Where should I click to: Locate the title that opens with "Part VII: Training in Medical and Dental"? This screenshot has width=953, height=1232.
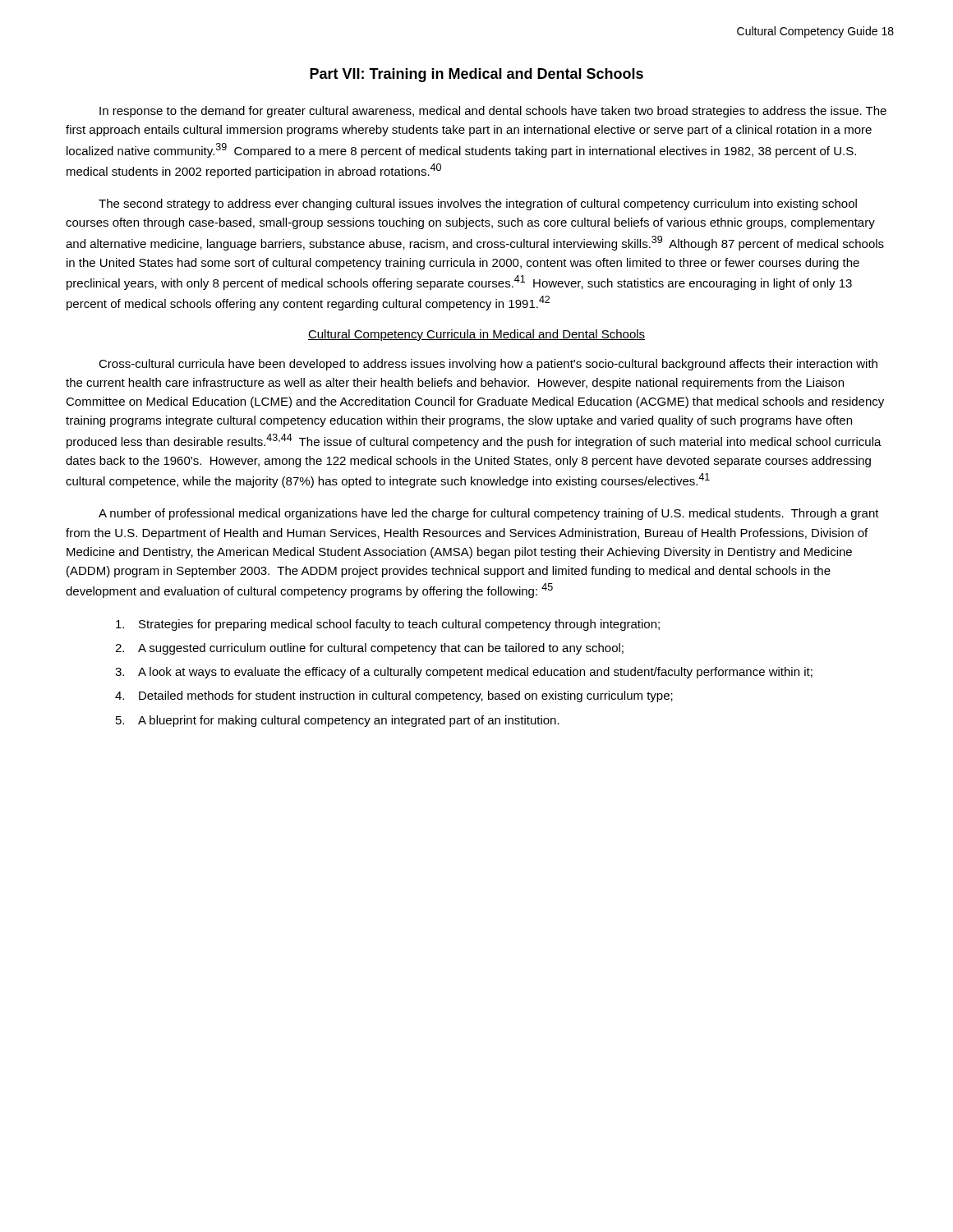point(476,74)
